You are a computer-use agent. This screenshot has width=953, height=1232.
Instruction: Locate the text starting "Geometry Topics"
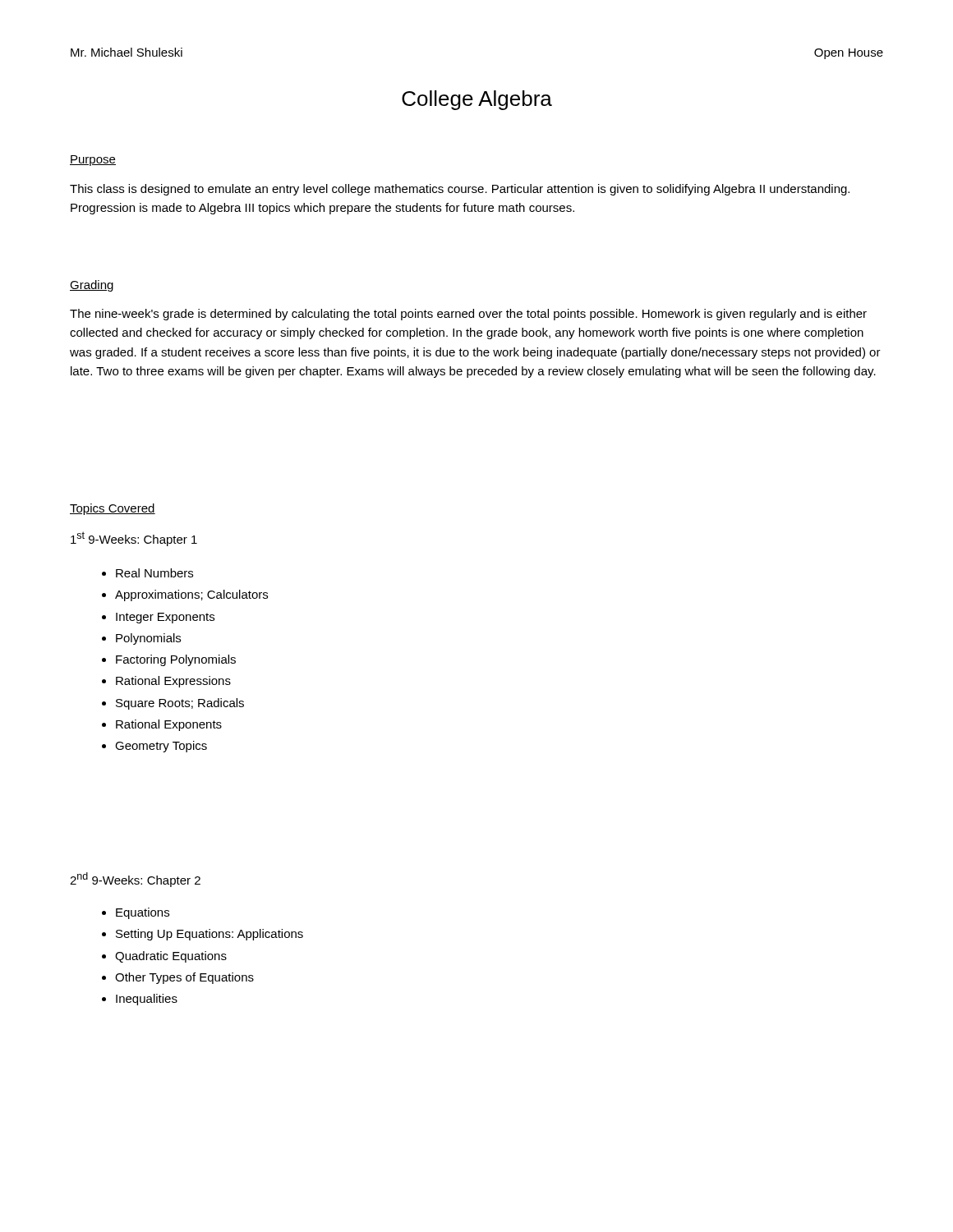161,745
